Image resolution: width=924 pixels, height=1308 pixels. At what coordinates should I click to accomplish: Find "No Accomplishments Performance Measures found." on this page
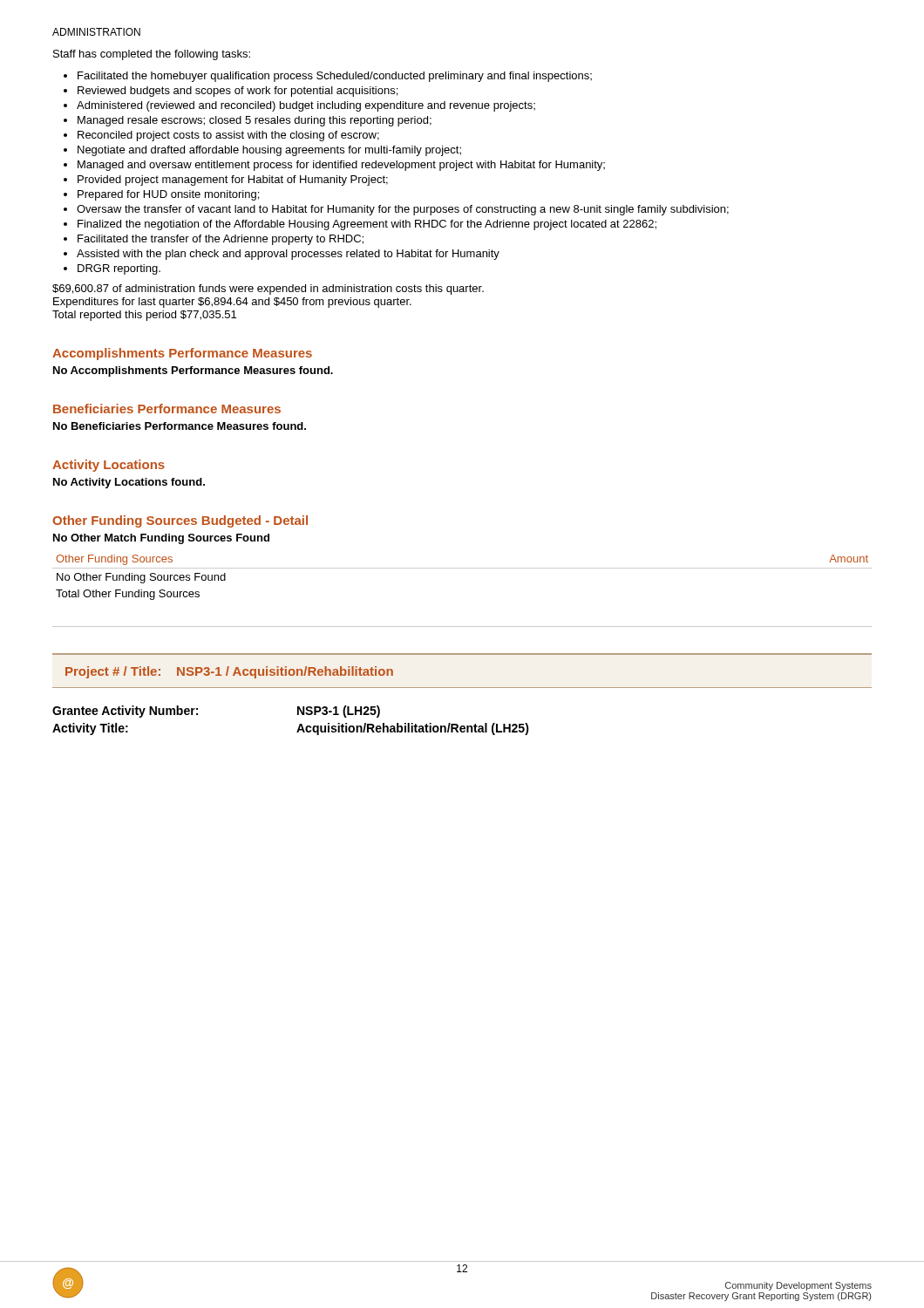193,370
